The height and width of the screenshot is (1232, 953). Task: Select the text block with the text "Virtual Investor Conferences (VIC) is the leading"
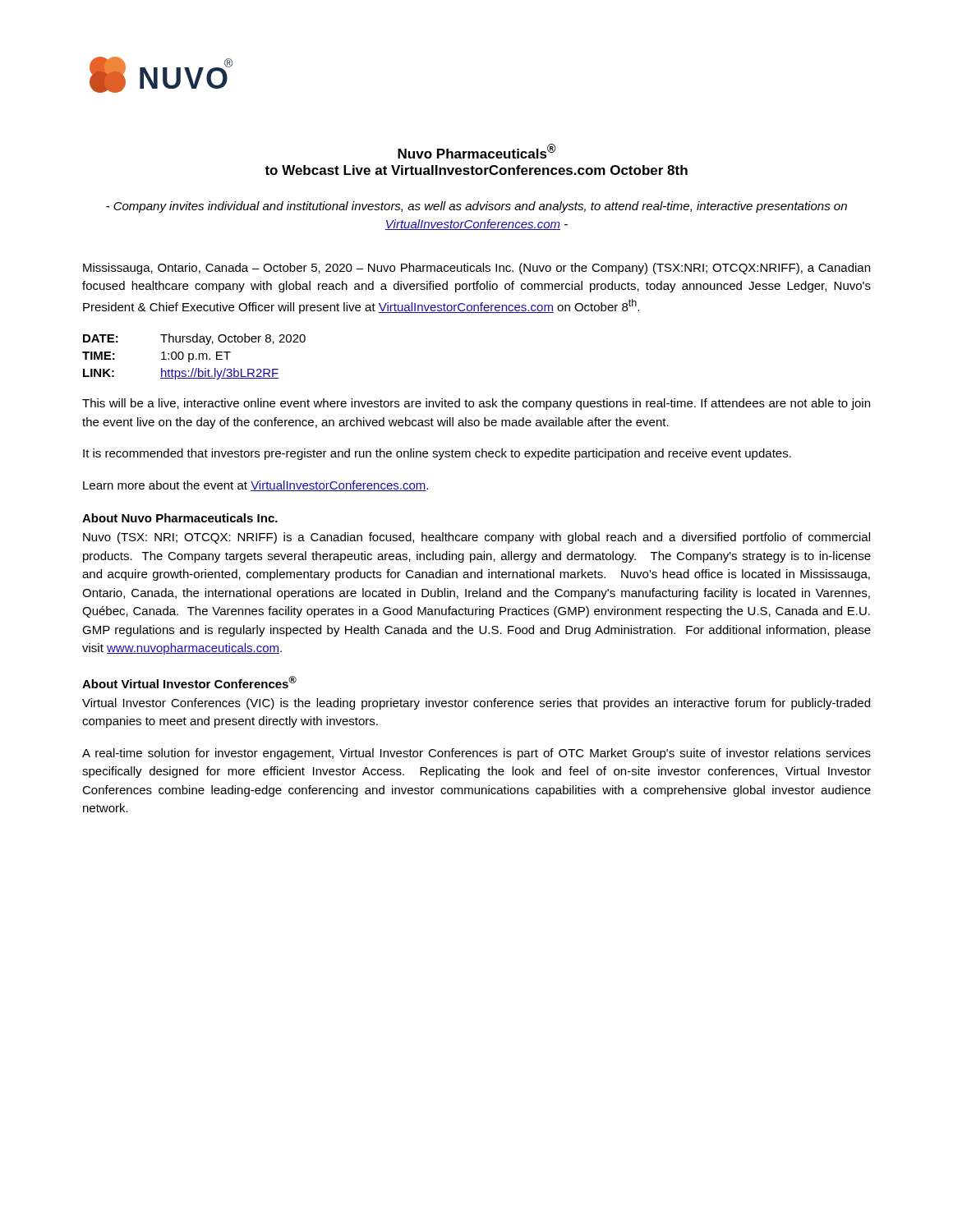pos(476,712)
